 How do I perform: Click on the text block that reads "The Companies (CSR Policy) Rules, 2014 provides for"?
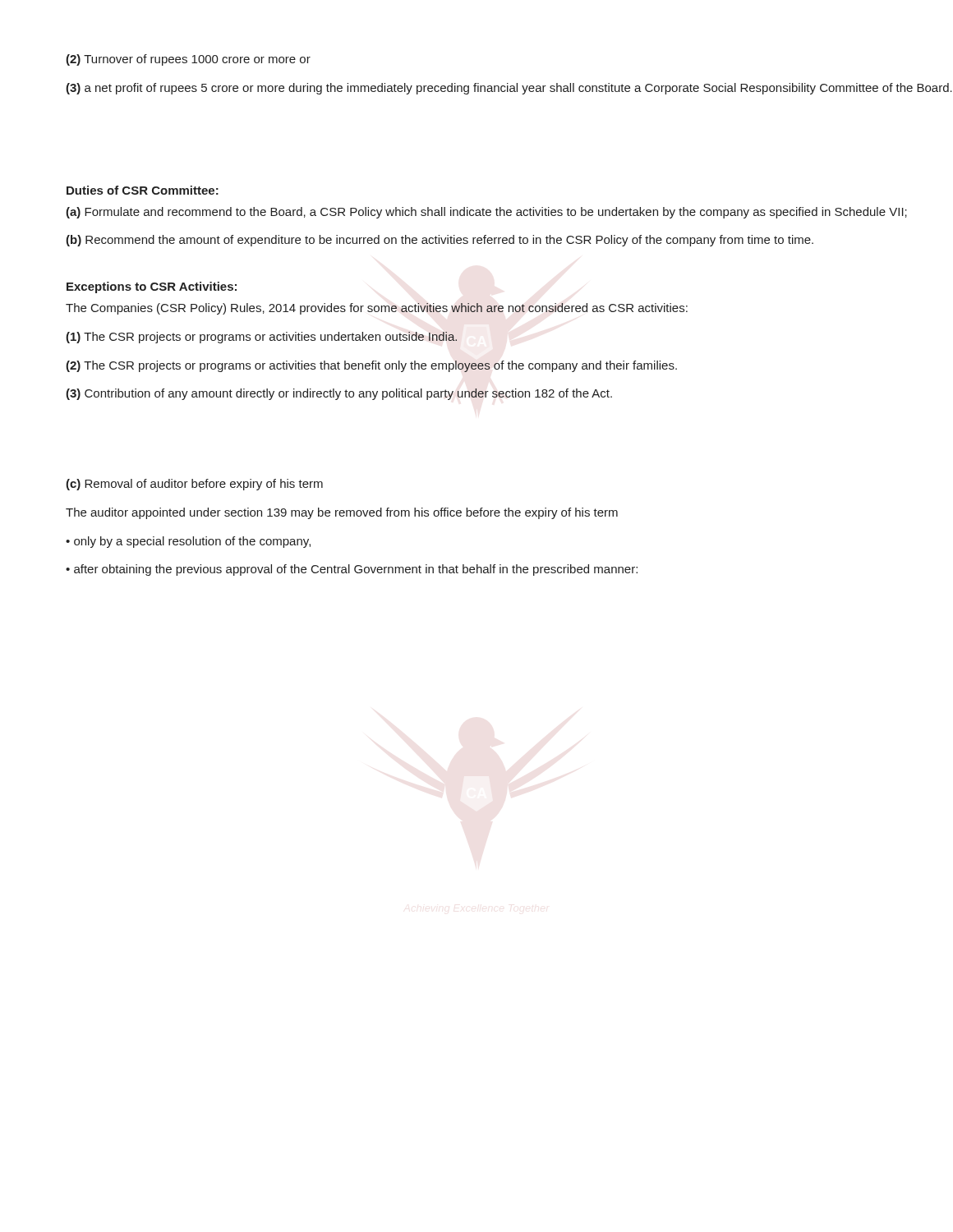point(377,308)
